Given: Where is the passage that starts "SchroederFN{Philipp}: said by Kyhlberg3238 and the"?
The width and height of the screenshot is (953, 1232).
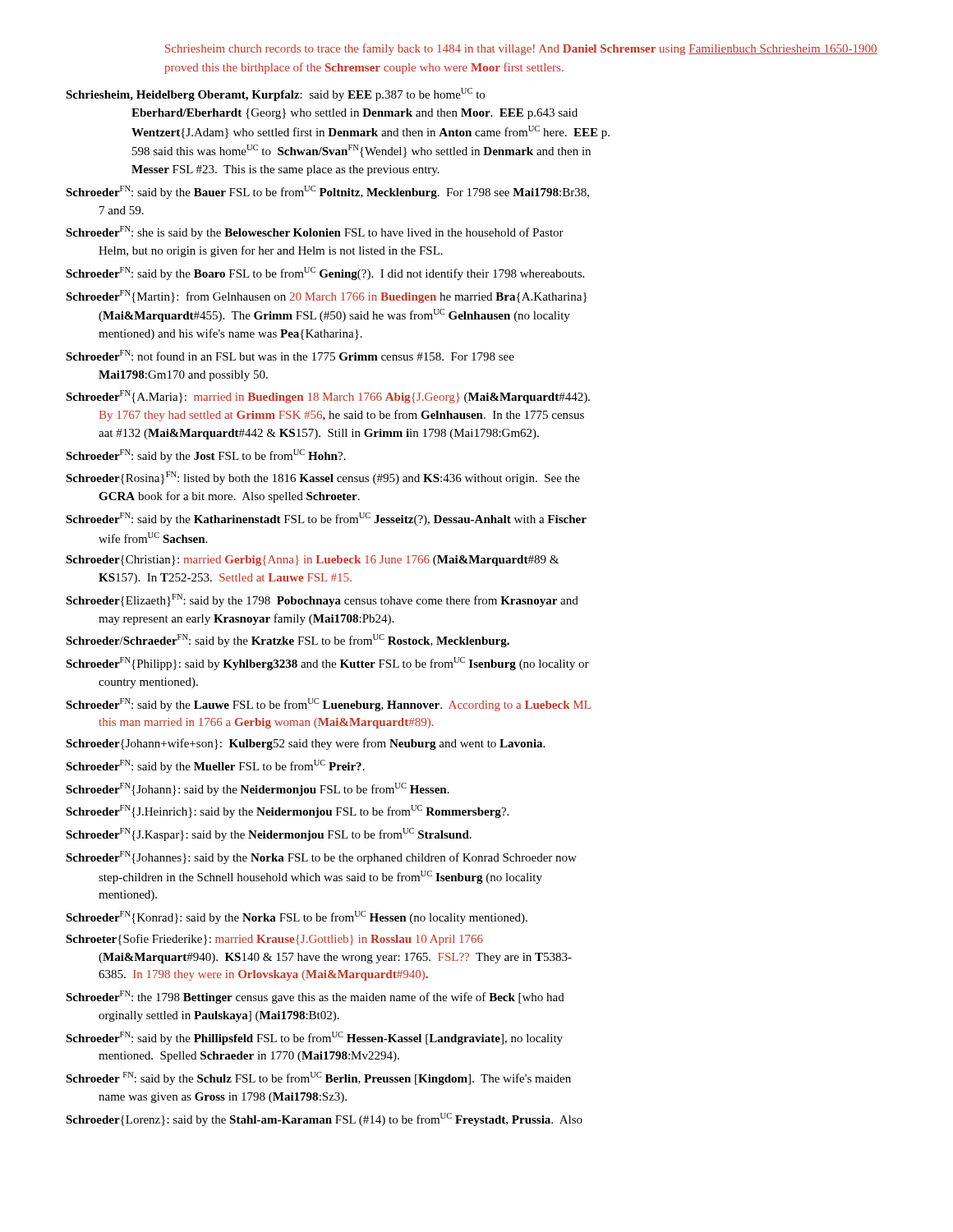Looking at the screenshot, I should [x=476, y=672].
